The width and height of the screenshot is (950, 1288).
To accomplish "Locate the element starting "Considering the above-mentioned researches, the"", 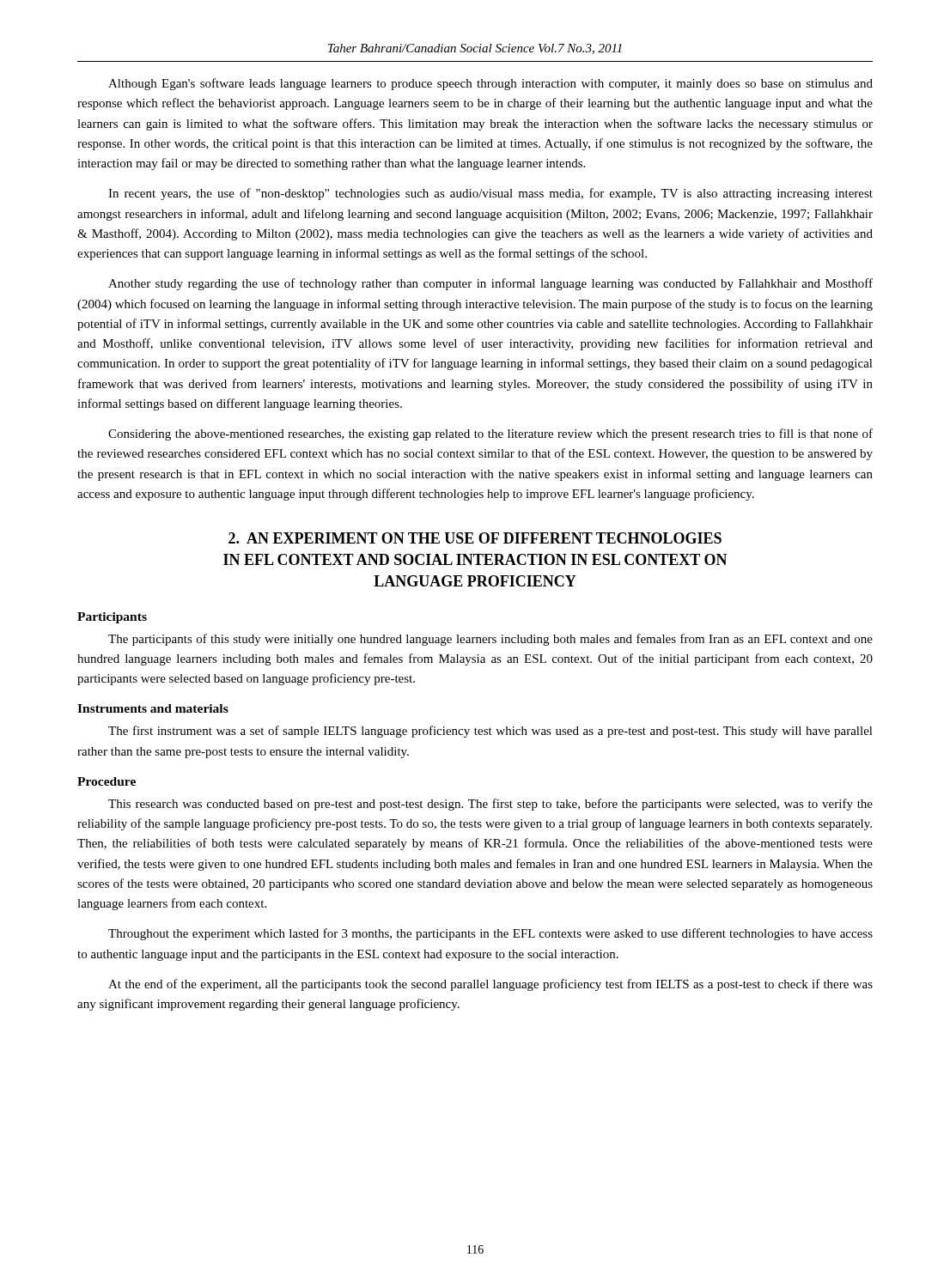I will pyautogui.click(x=475, y=464).
